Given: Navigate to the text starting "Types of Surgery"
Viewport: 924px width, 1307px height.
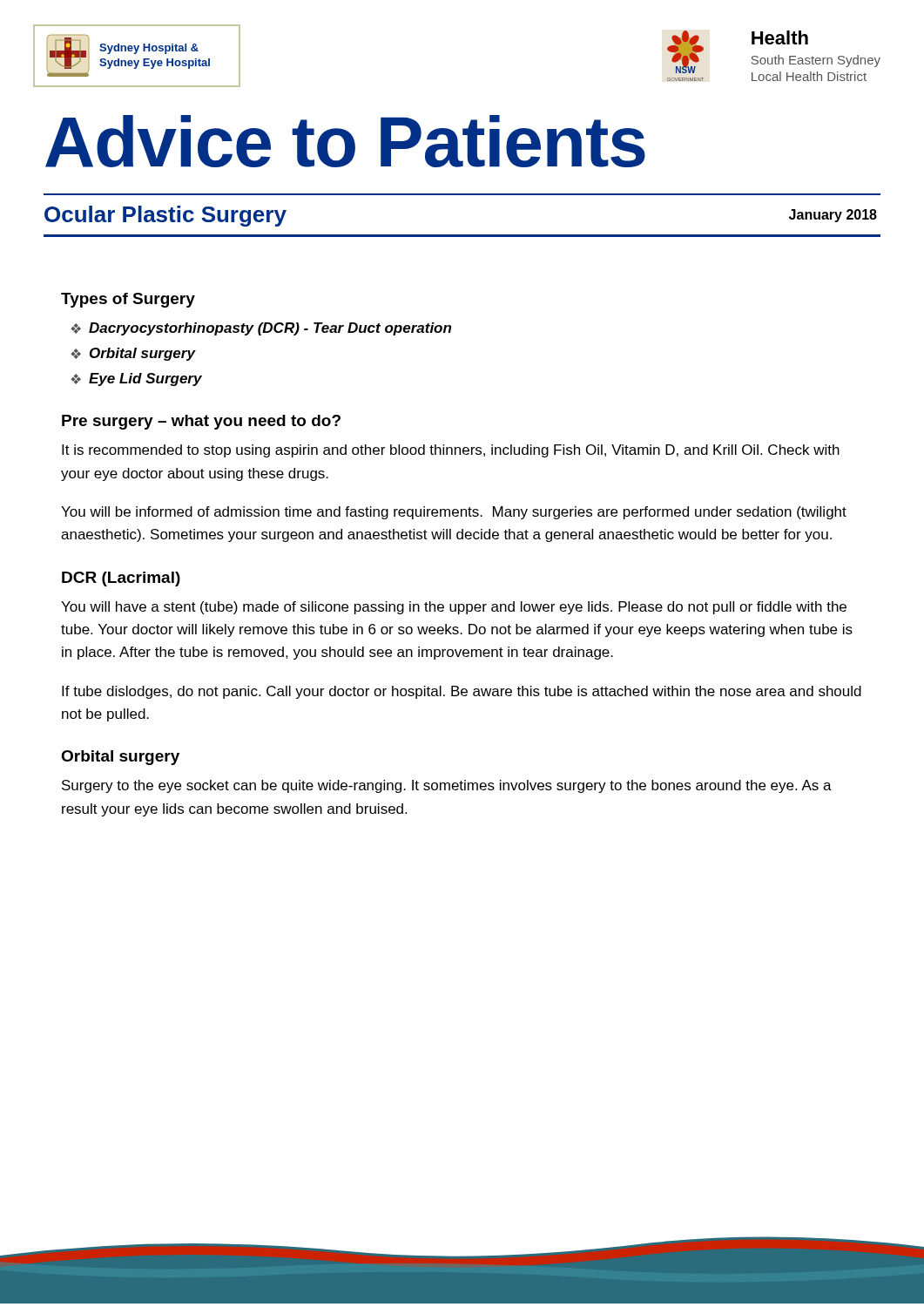Looking at the screenshot, I should tap(128, 298).
